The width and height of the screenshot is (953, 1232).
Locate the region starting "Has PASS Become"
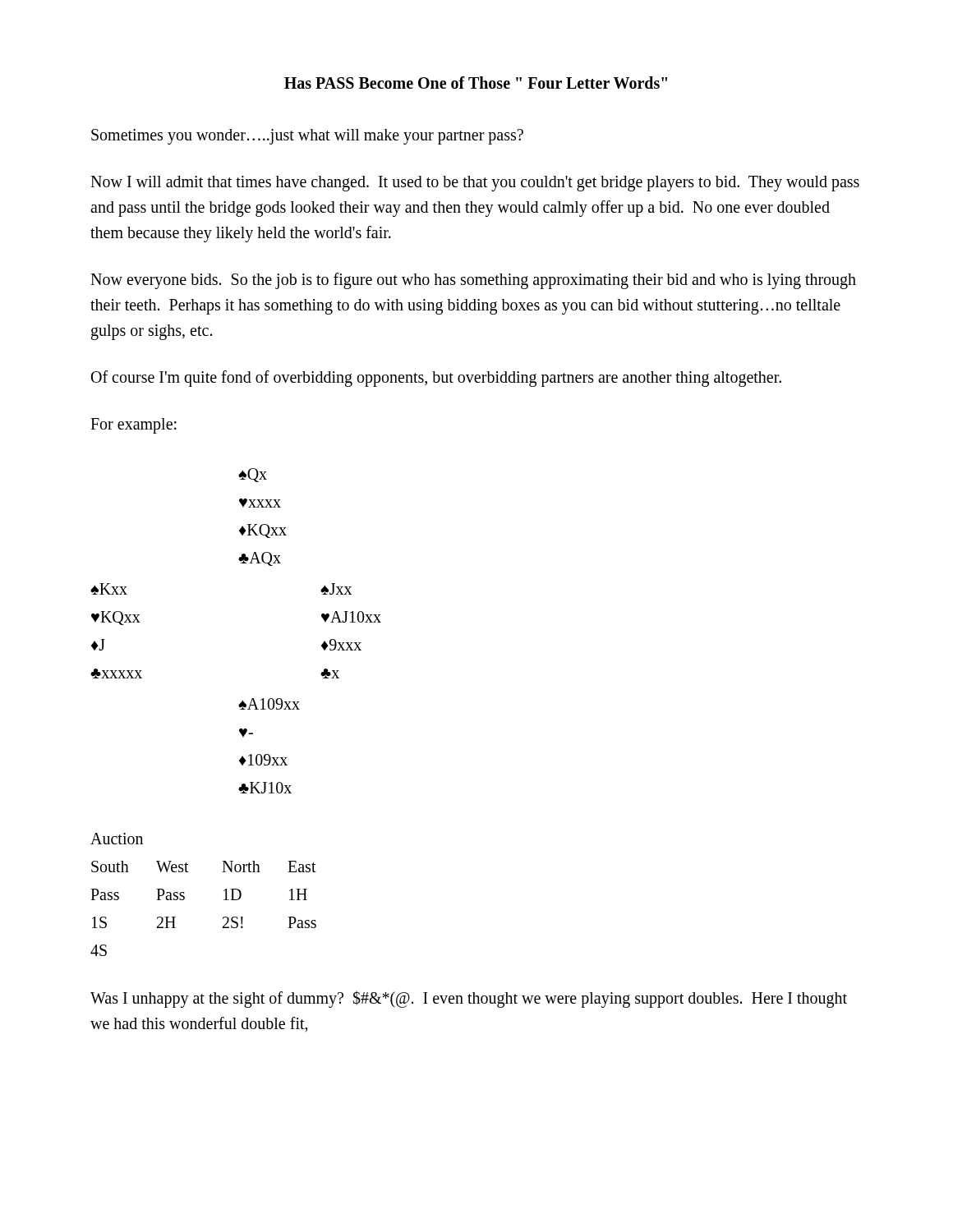click(x=476, y=83)
